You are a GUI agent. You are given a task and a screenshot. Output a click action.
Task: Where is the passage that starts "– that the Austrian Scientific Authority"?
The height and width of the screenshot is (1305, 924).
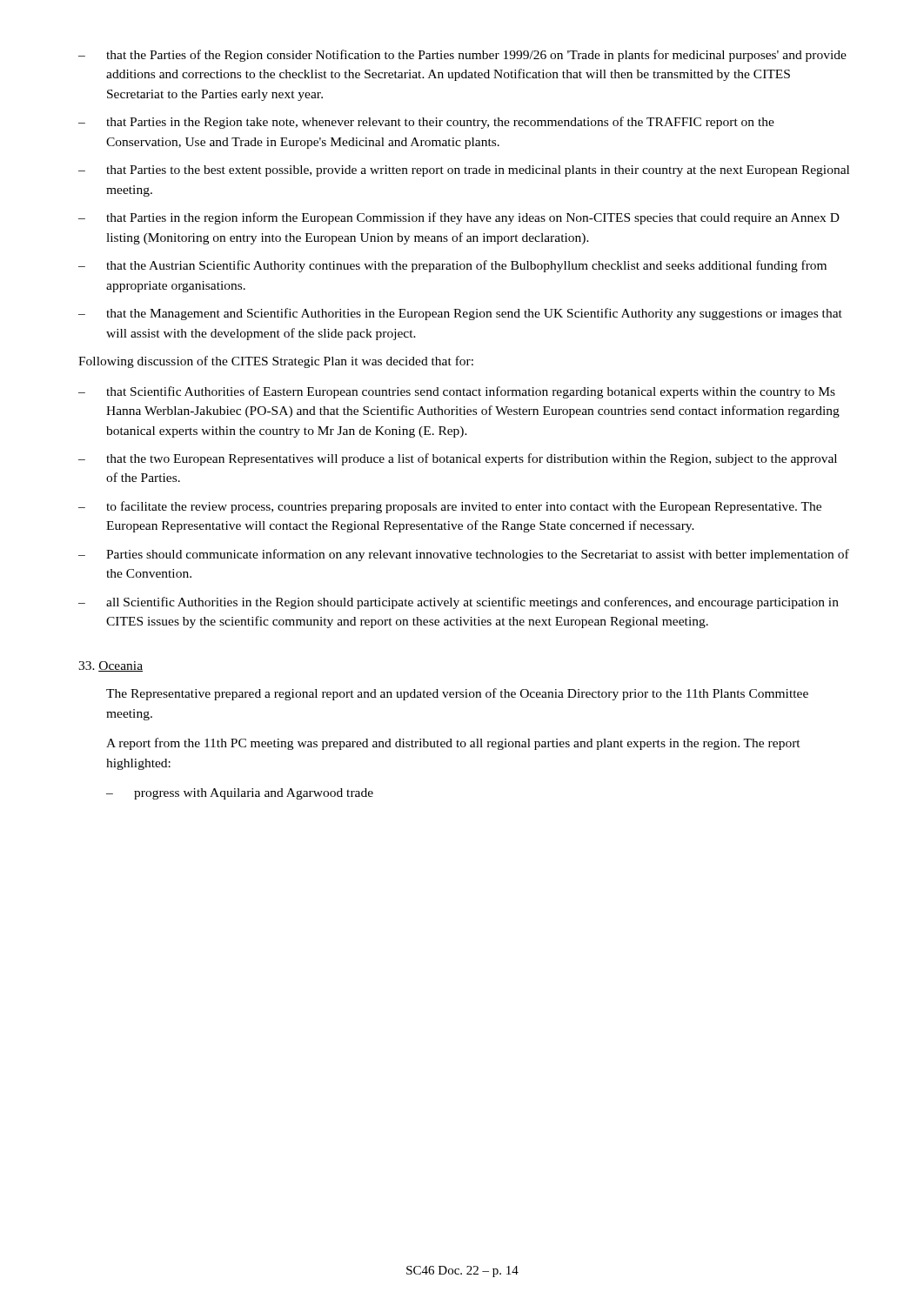pyautogui.click(x=464, y=275)
